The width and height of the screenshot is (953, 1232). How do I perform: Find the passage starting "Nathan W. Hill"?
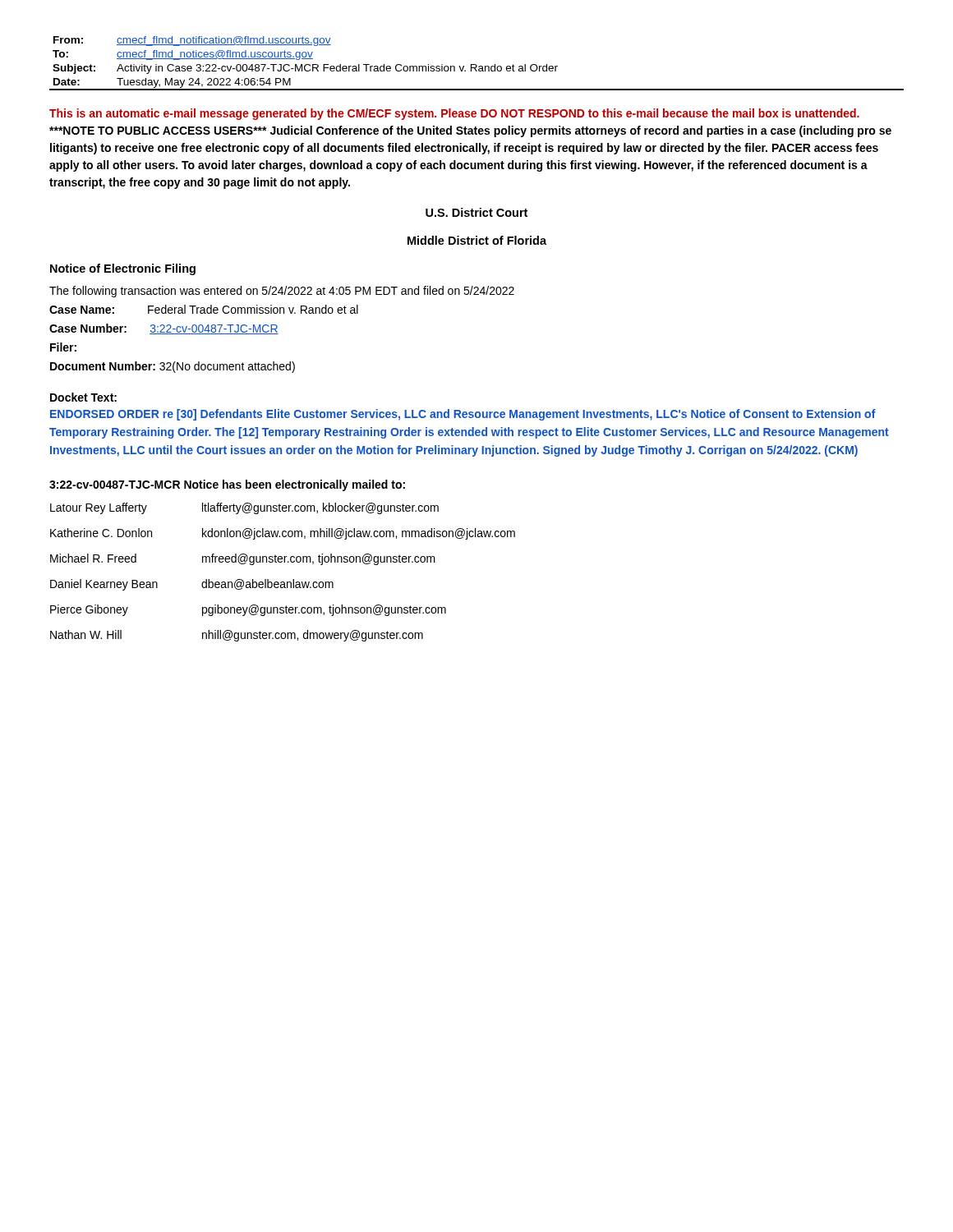tap(237, 636)
